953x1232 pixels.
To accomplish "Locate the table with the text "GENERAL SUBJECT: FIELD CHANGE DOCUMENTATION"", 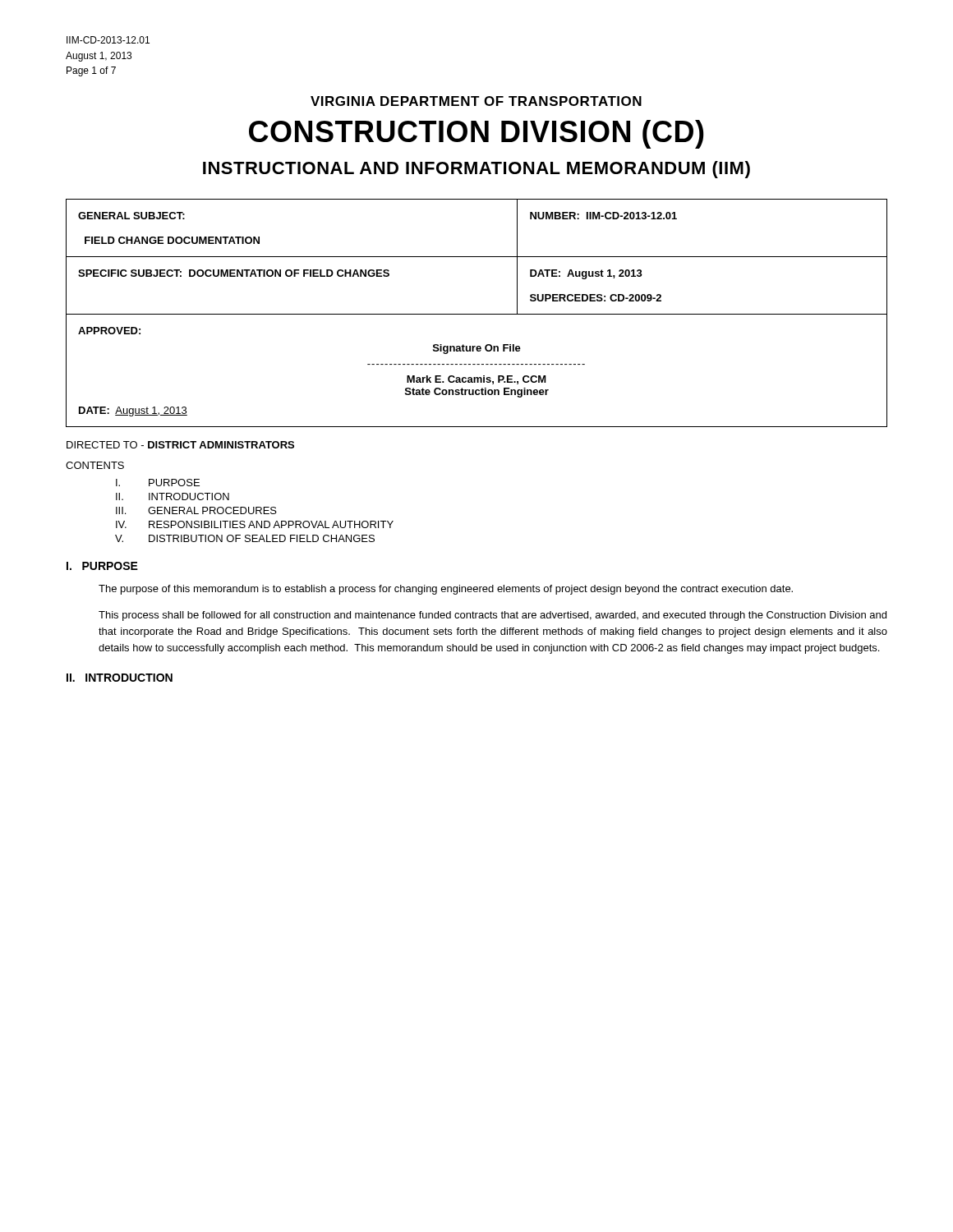I will (476, 313).
